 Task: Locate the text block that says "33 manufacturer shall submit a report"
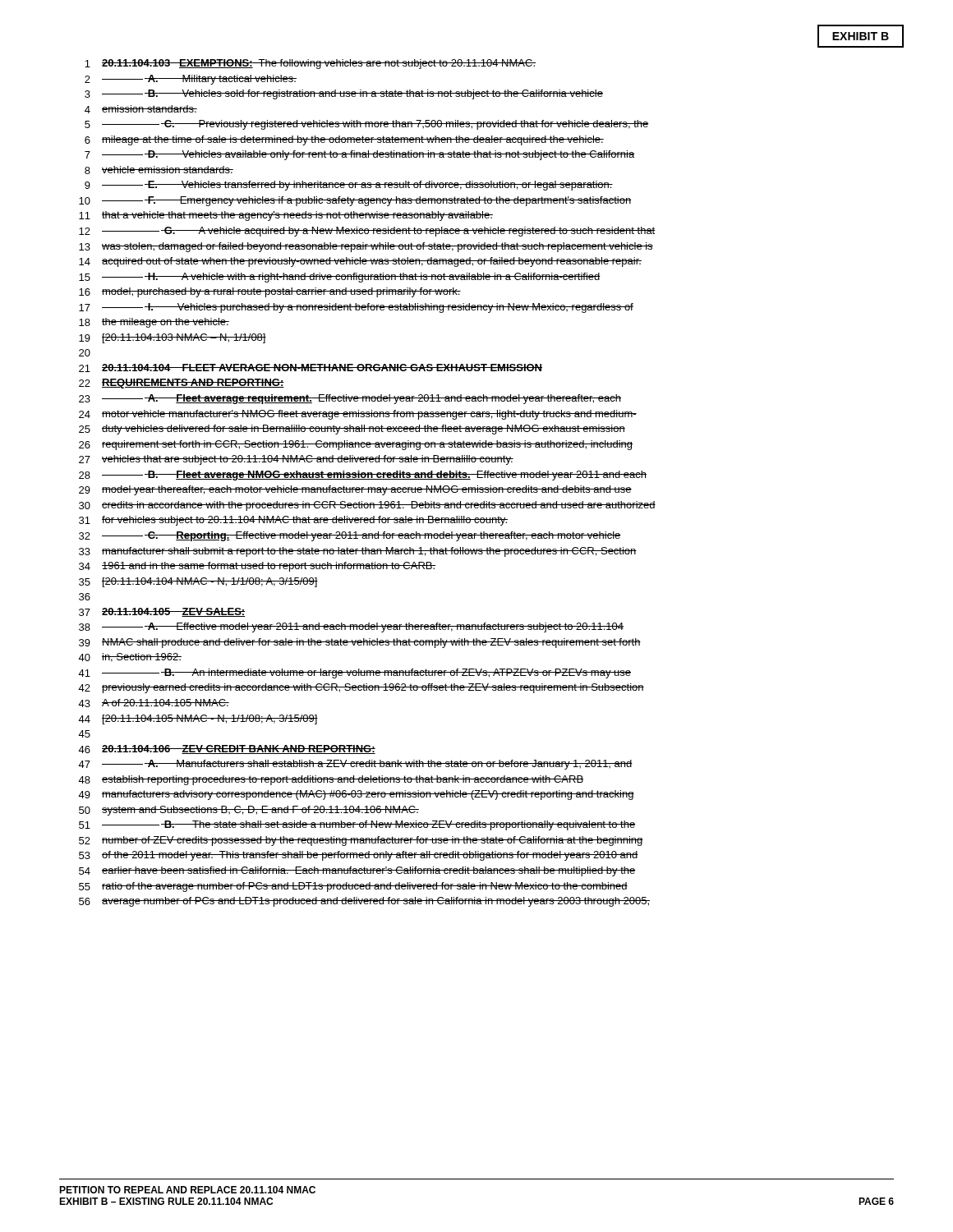pyautogui.click(x=476, y=551)
